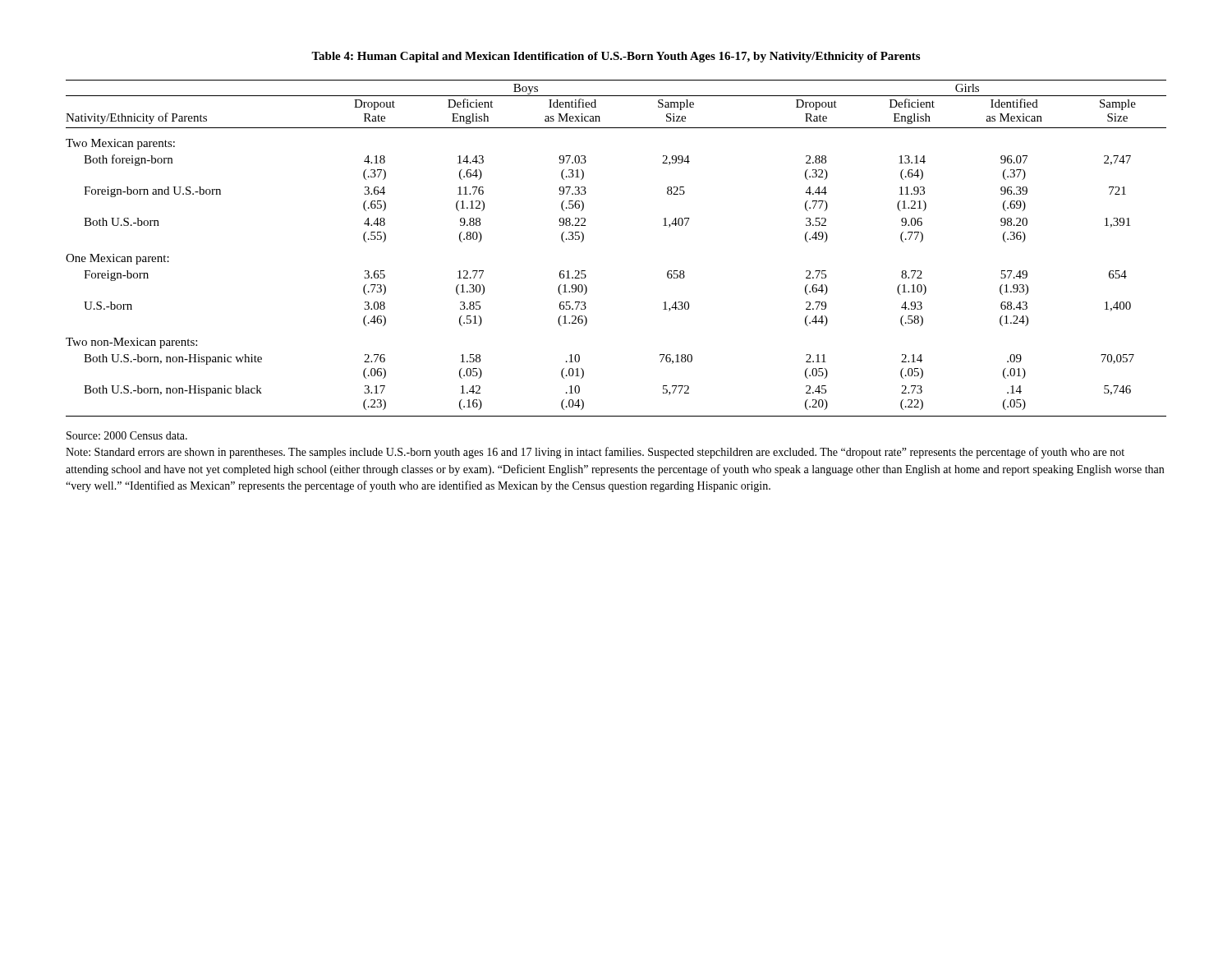Locate the title that reads "Table 4: Human Capital"
This screenshot has width=1232, height=953.
(x=616, y=56)
